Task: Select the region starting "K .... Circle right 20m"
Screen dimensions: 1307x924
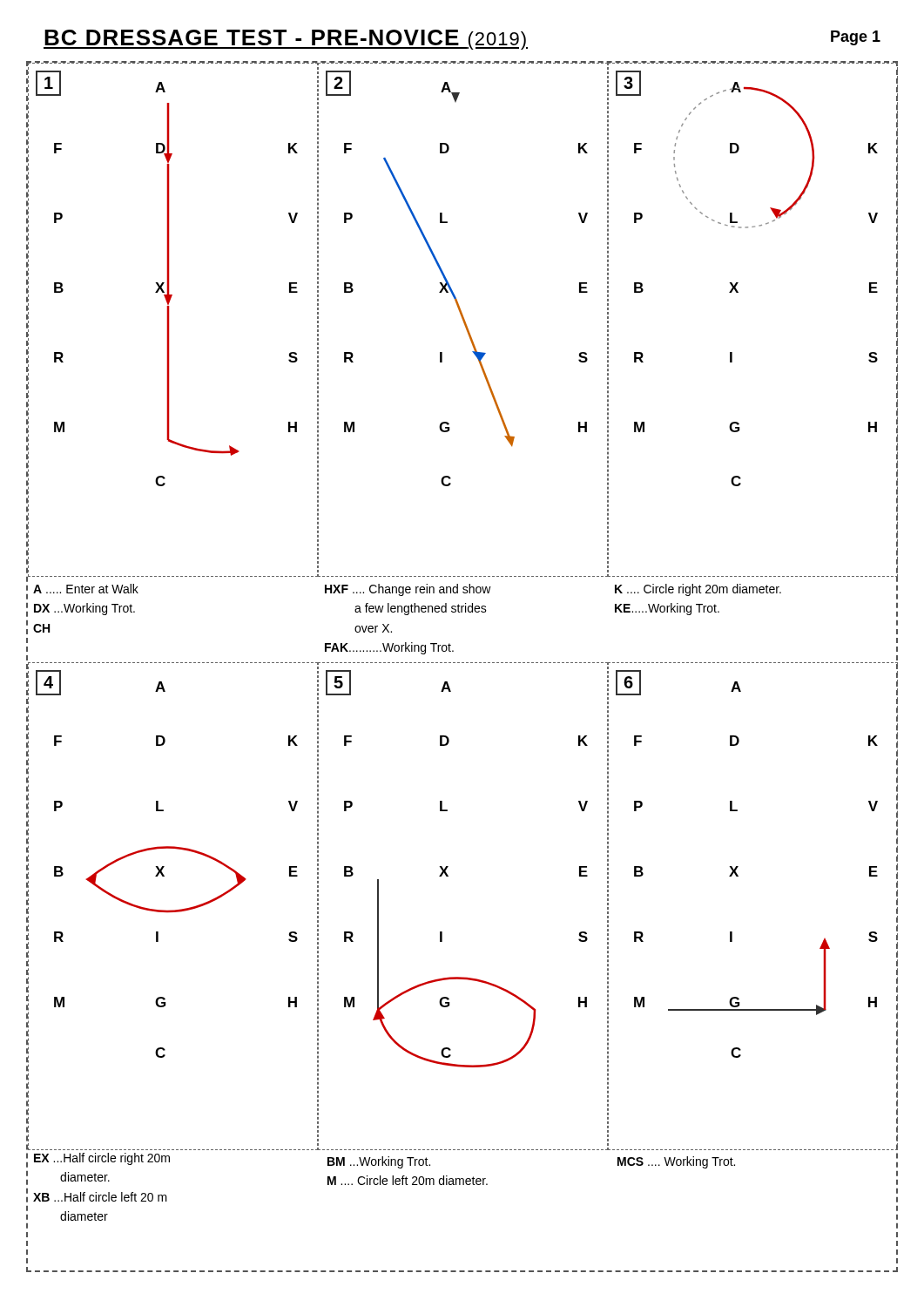Action: pos(698,599)
